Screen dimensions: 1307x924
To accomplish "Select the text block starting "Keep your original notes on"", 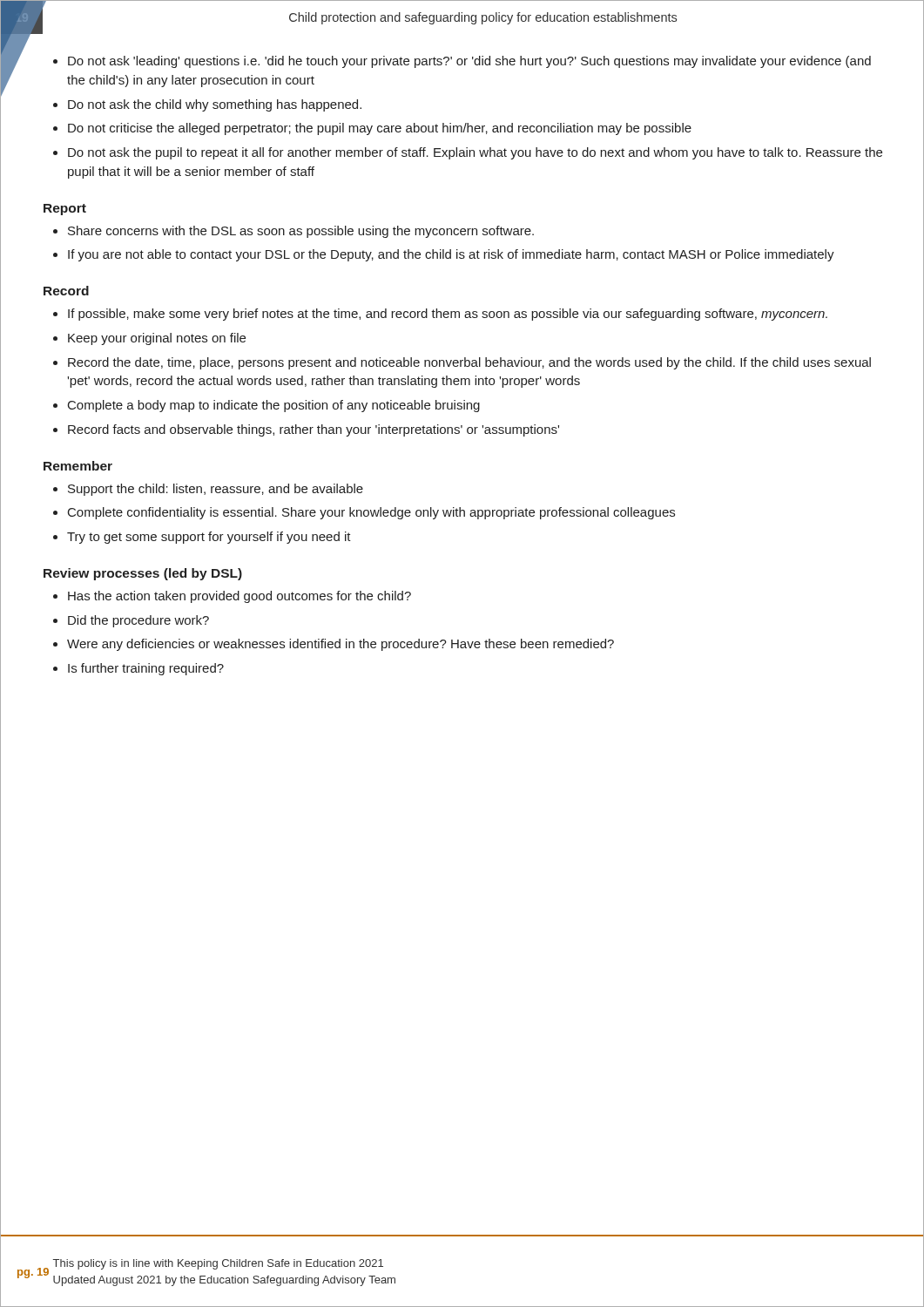I will point(157,337).
